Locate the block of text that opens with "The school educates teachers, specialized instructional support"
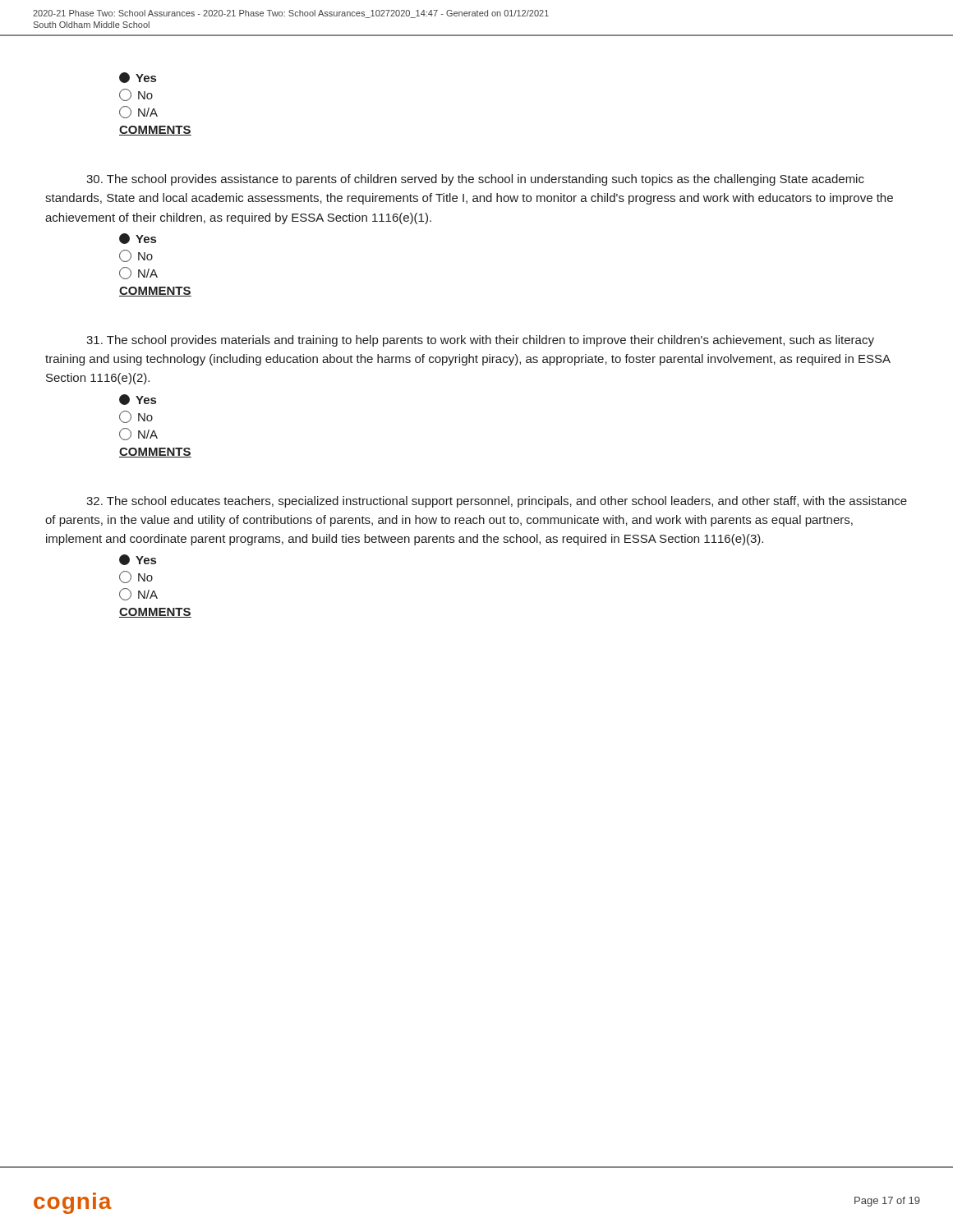Viewport: 953px width, 1232px height. pos(476,519)
